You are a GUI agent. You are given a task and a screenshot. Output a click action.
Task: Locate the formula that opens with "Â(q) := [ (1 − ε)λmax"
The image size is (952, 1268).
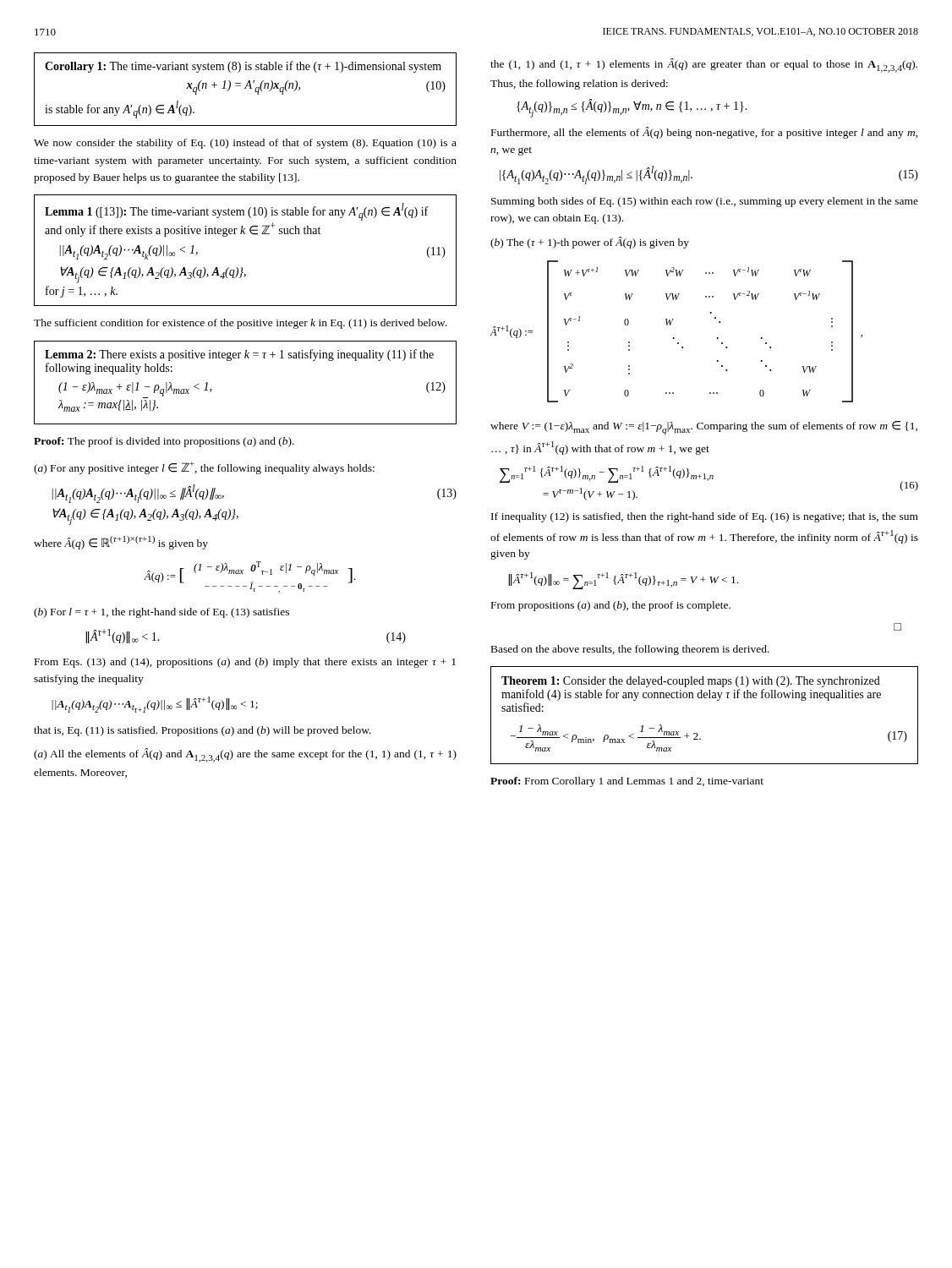tap(250, 577)
